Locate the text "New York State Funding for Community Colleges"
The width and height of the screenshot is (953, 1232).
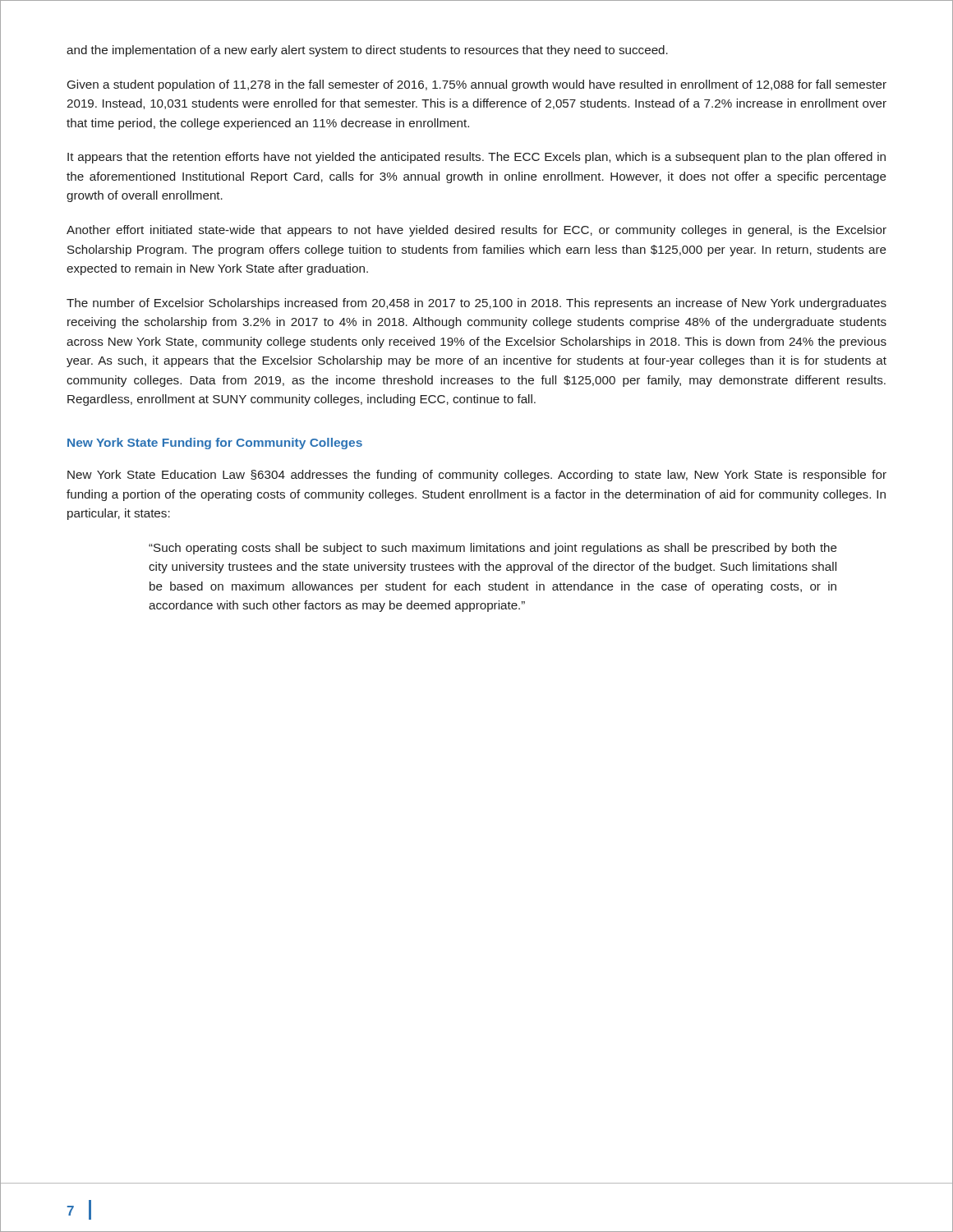click(x=215, y=442)
